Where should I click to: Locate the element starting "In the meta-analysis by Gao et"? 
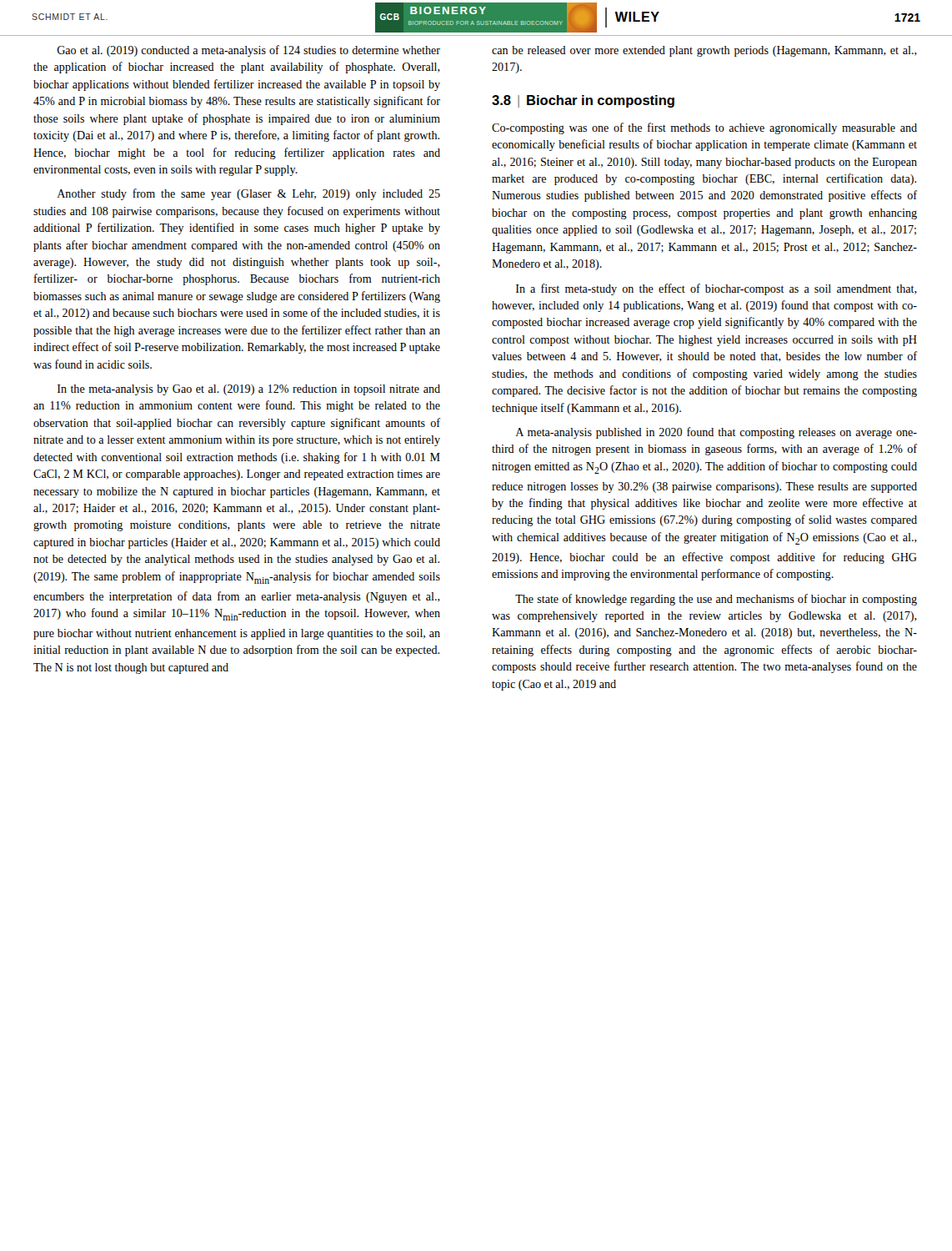[237, 528]
